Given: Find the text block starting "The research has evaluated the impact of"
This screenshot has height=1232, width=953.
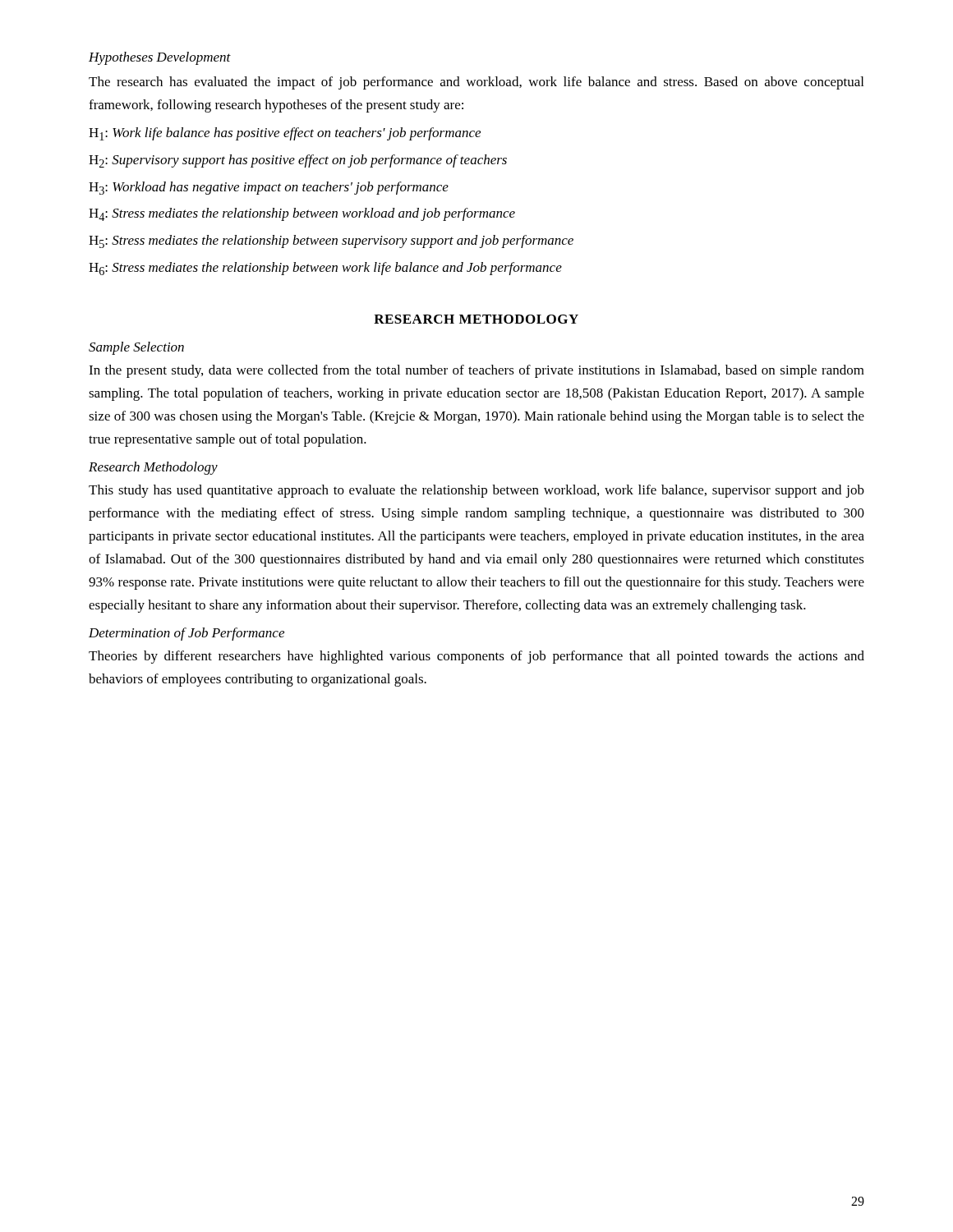Looking at the screenshot, I should pyautogui.click(x=476, y=93).
